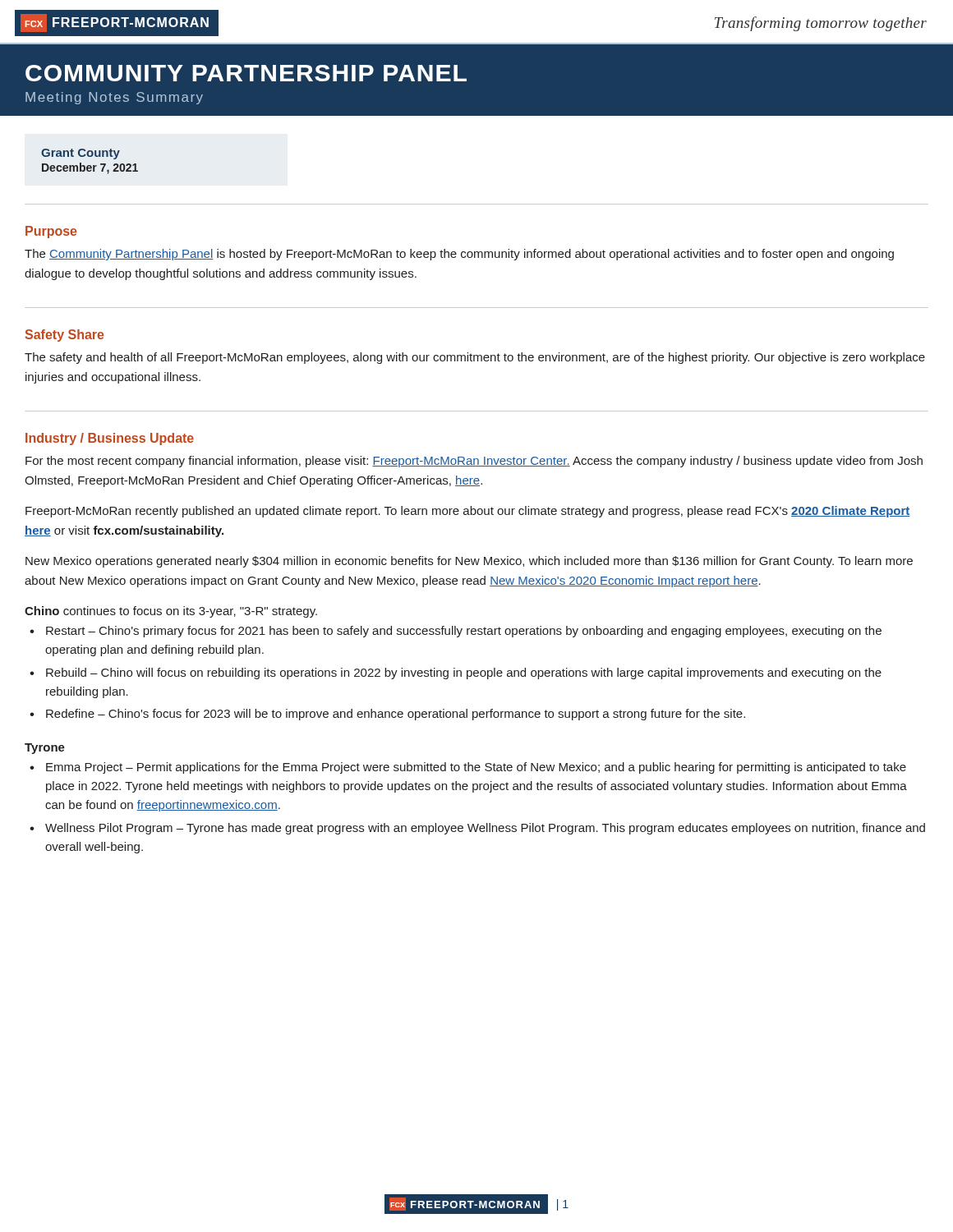Locate the text block that reads "Grant County December"
The height and width of the screenshot is (1232, 953).
pos(81,154)
